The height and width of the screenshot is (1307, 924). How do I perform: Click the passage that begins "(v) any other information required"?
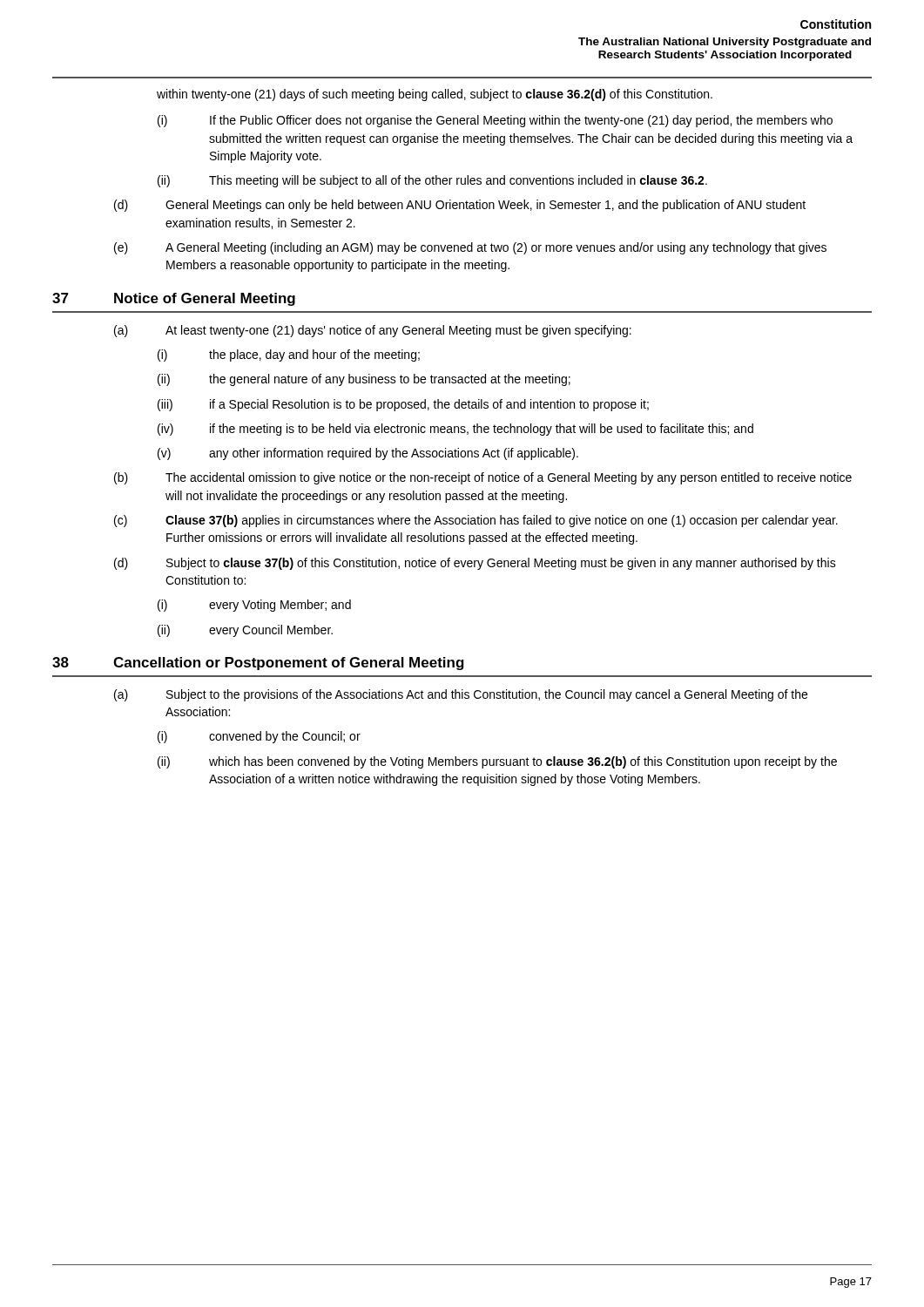tap(514, 453)
